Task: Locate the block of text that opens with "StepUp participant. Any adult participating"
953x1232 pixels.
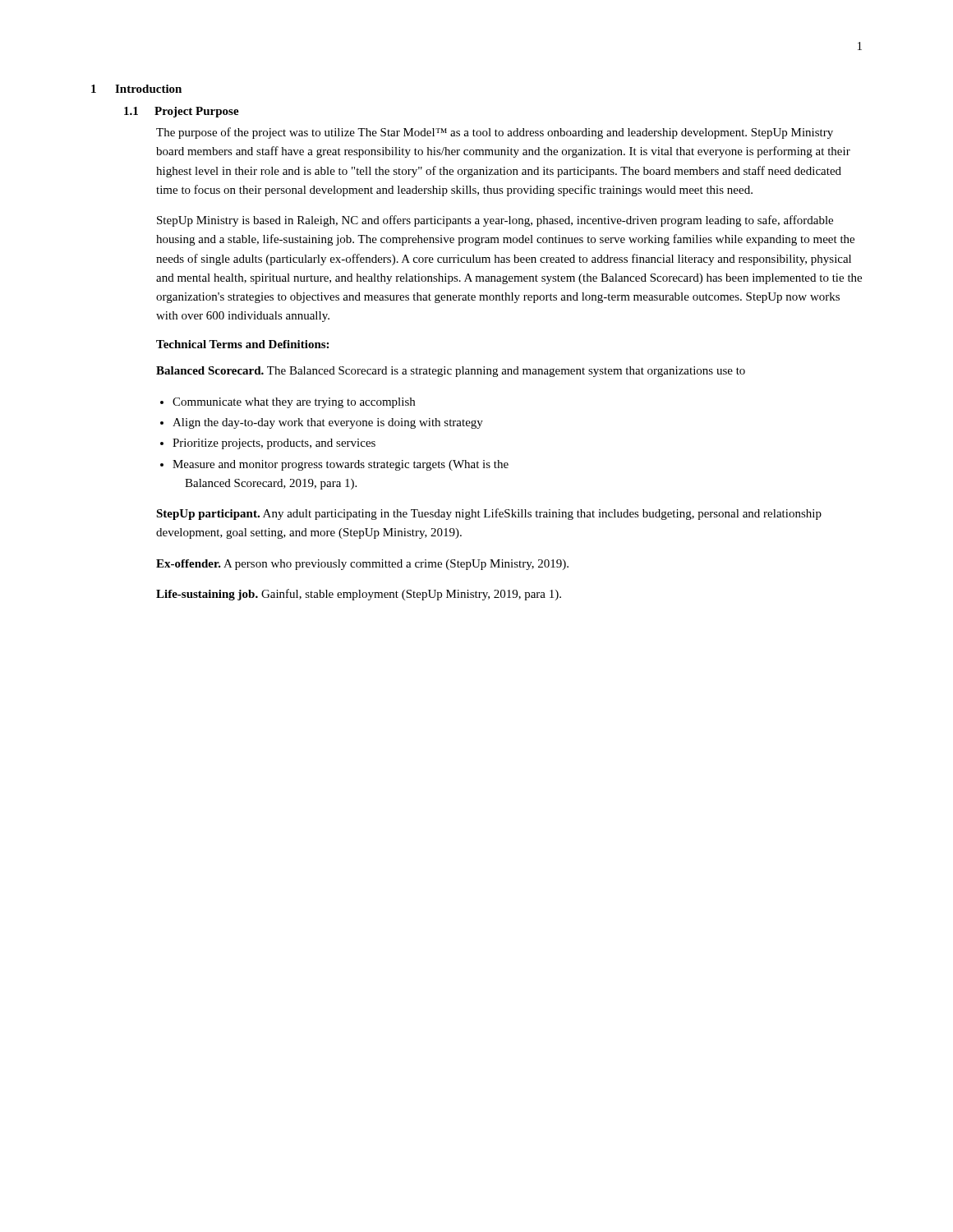Action: click(489, 523)
